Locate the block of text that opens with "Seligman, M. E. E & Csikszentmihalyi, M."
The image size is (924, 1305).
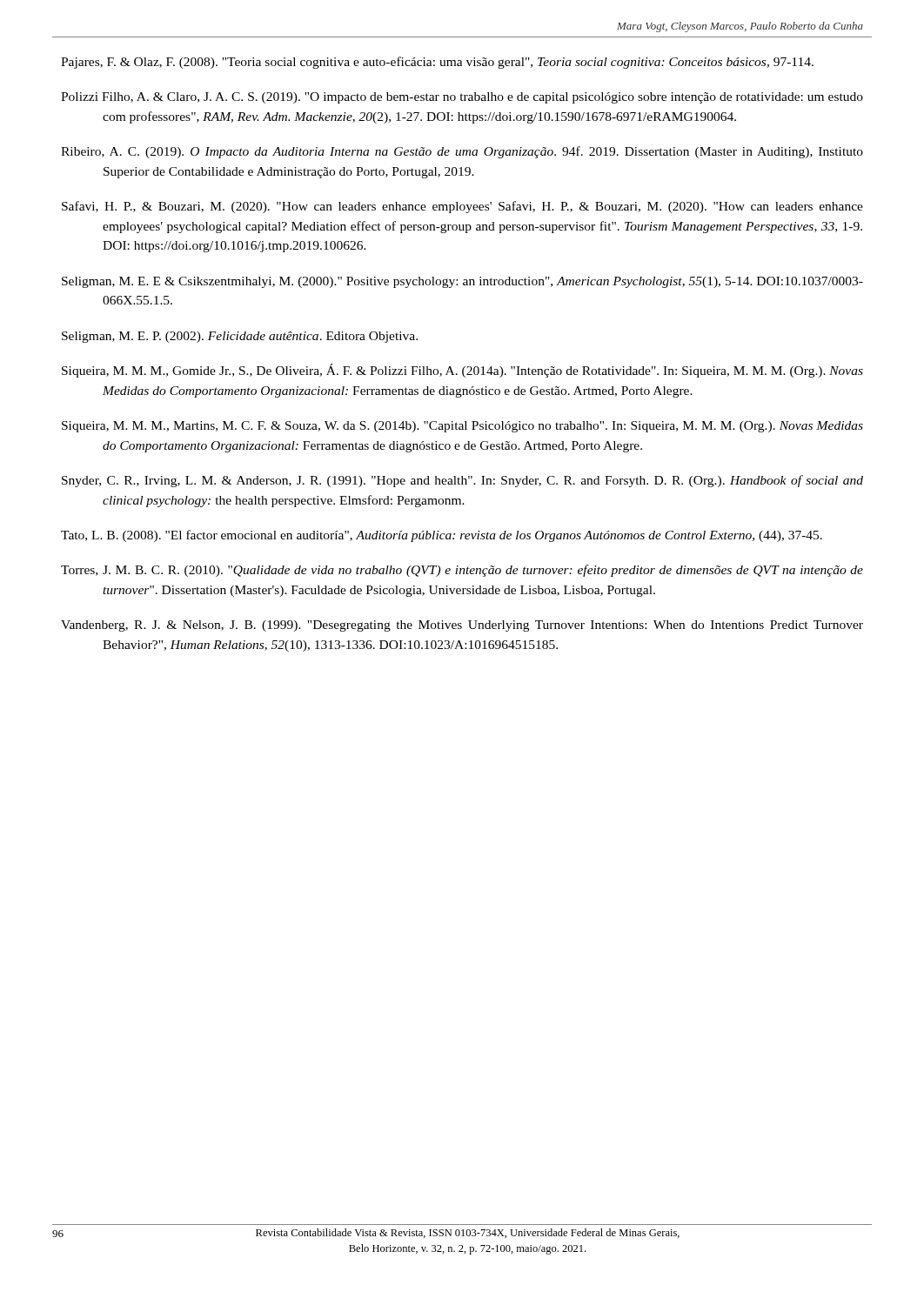click(x=462, y=290)
